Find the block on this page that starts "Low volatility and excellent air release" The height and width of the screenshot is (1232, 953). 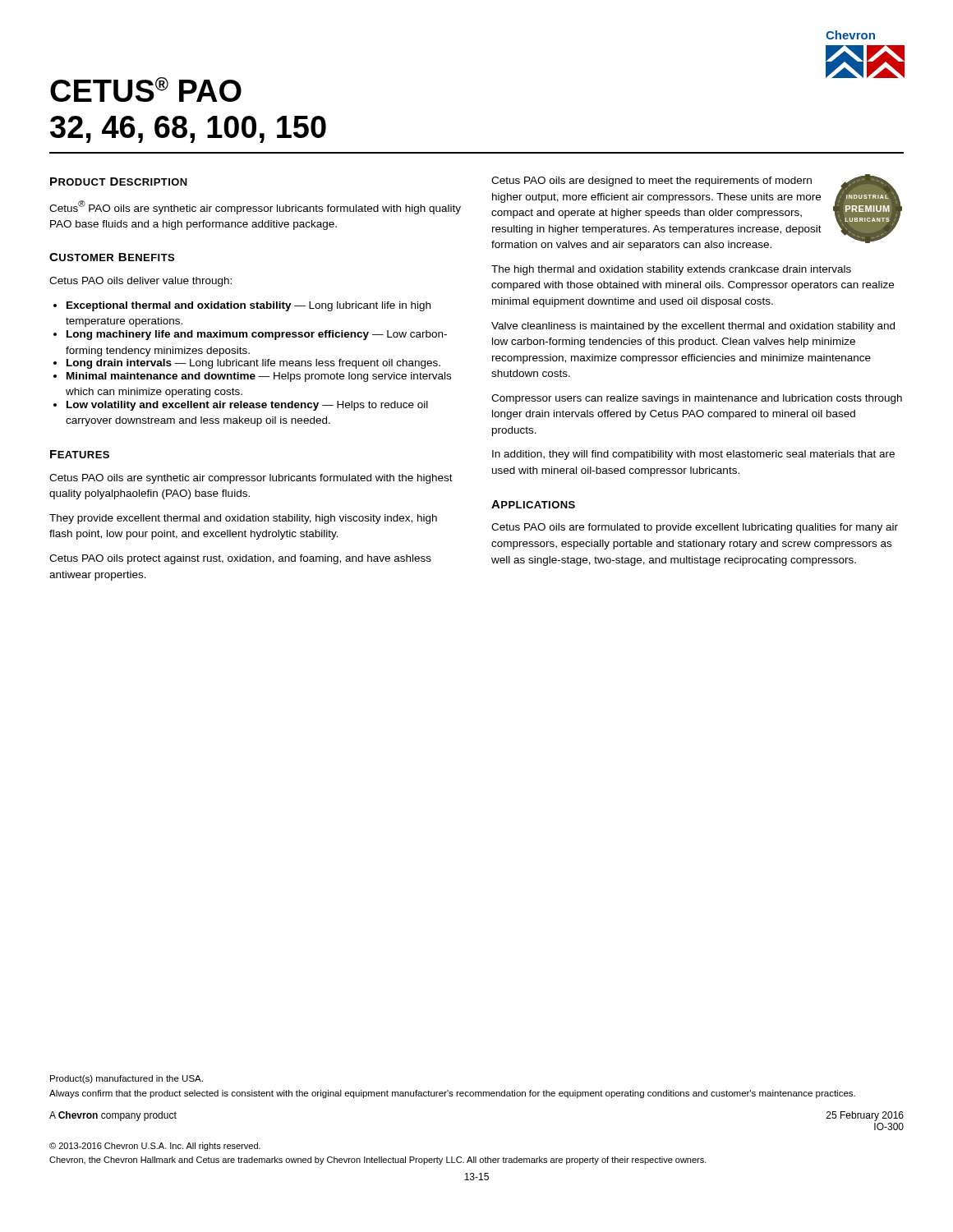pos(255,413)
